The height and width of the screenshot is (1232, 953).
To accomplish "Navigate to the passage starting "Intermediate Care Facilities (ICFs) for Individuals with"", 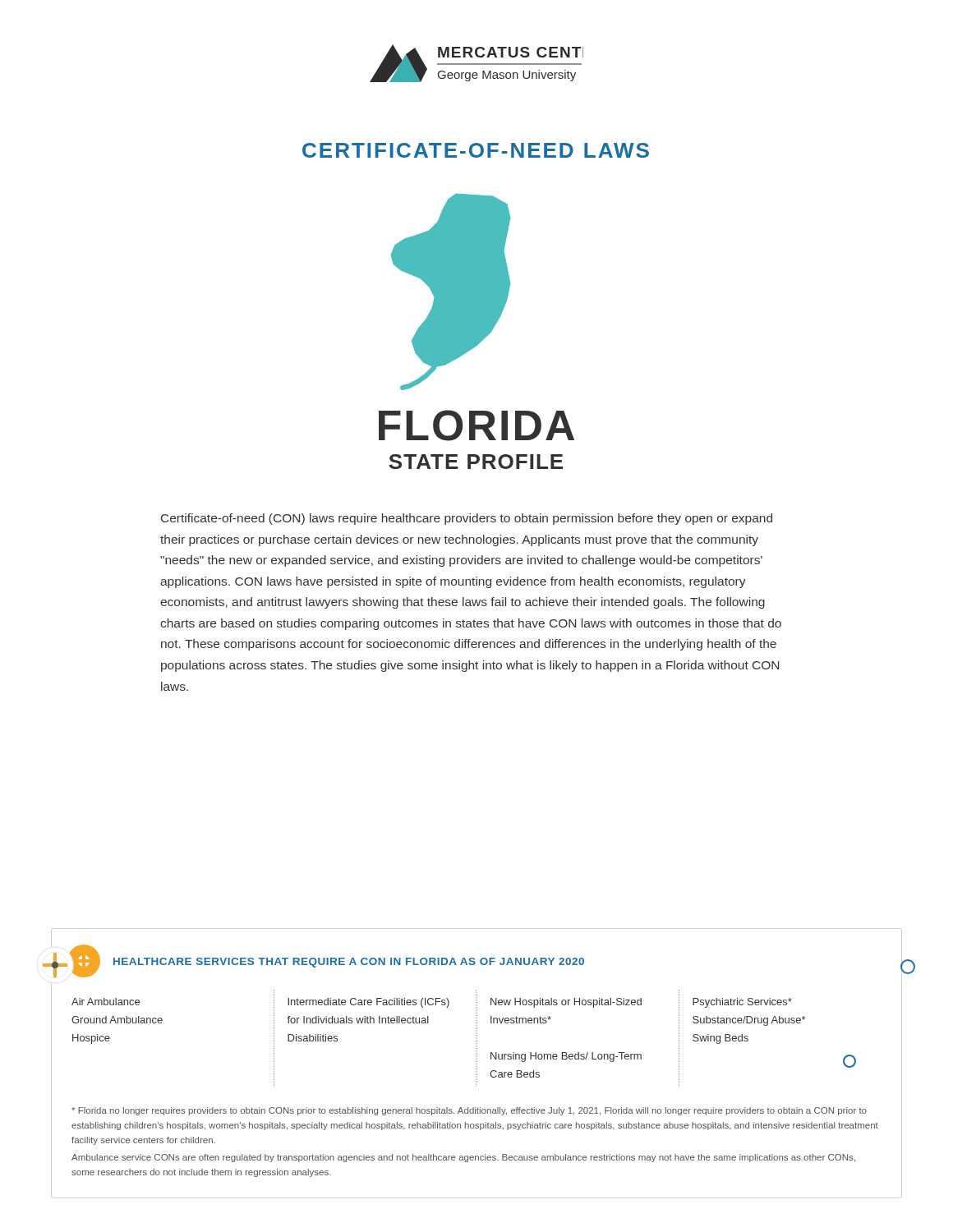I will [368, 1020].
